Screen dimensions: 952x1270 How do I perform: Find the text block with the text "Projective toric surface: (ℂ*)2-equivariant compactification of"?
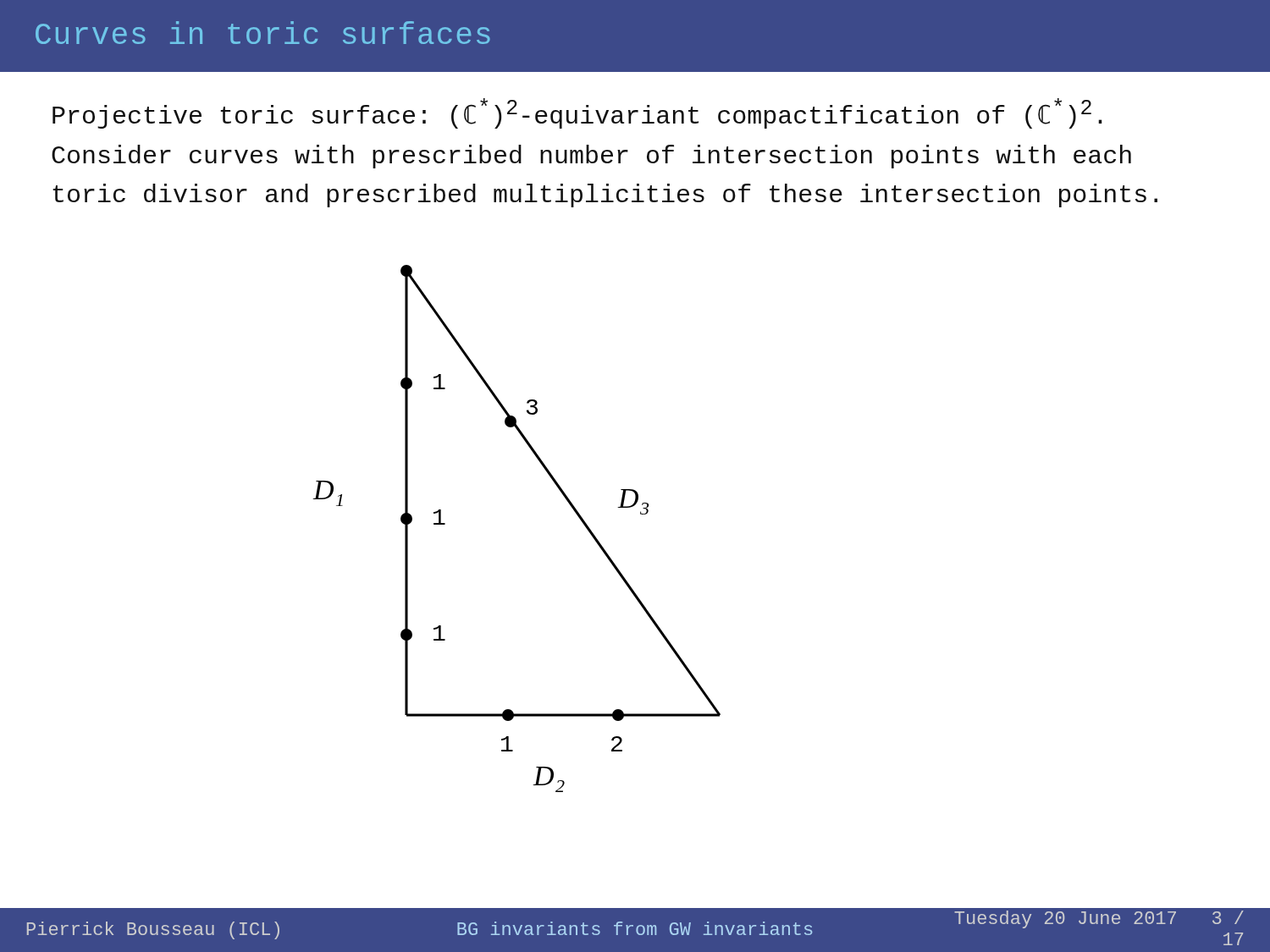607,153
